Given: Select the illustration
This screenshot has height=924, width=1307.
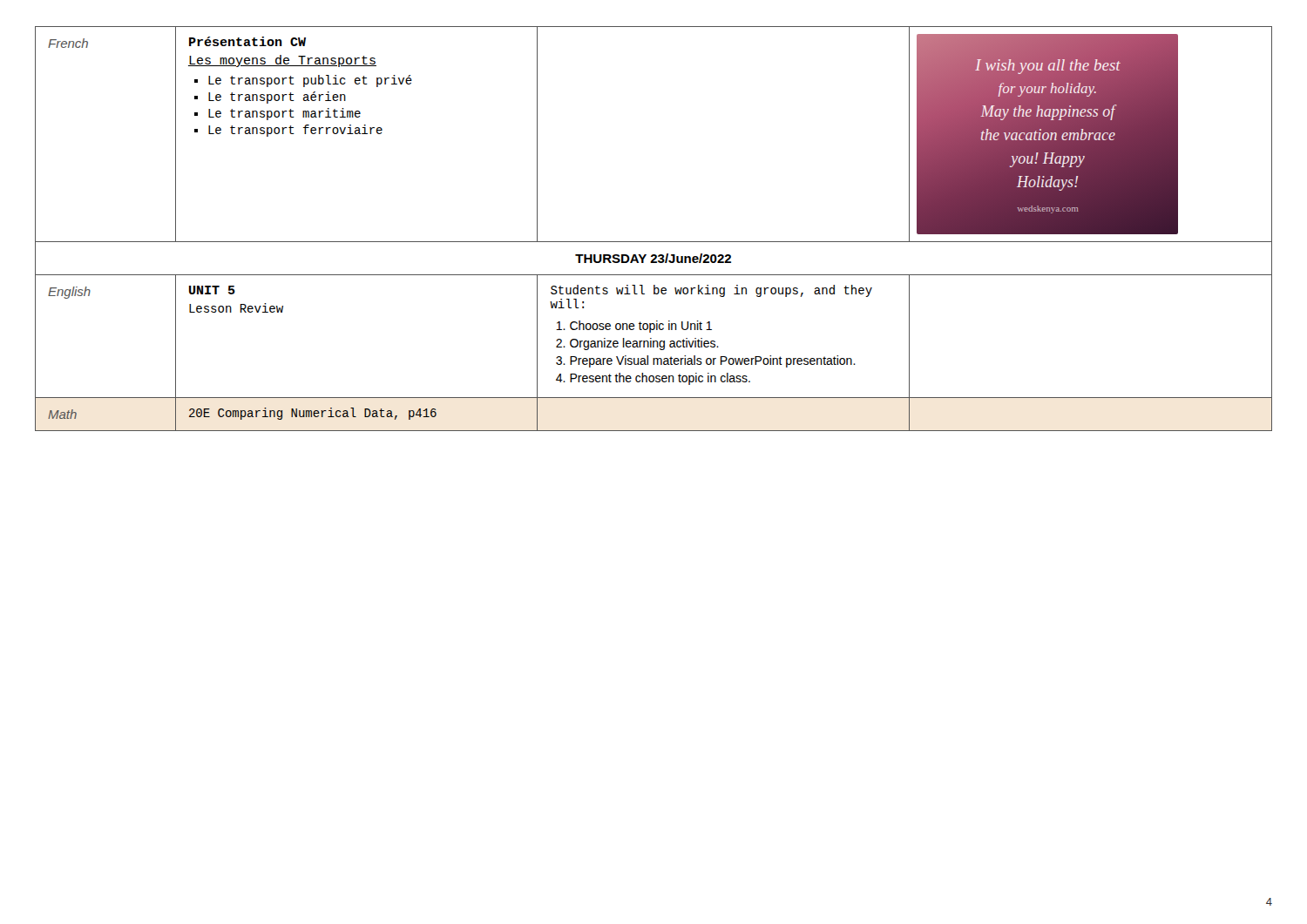Looking at the screenshot, I should coord(1048,134).
